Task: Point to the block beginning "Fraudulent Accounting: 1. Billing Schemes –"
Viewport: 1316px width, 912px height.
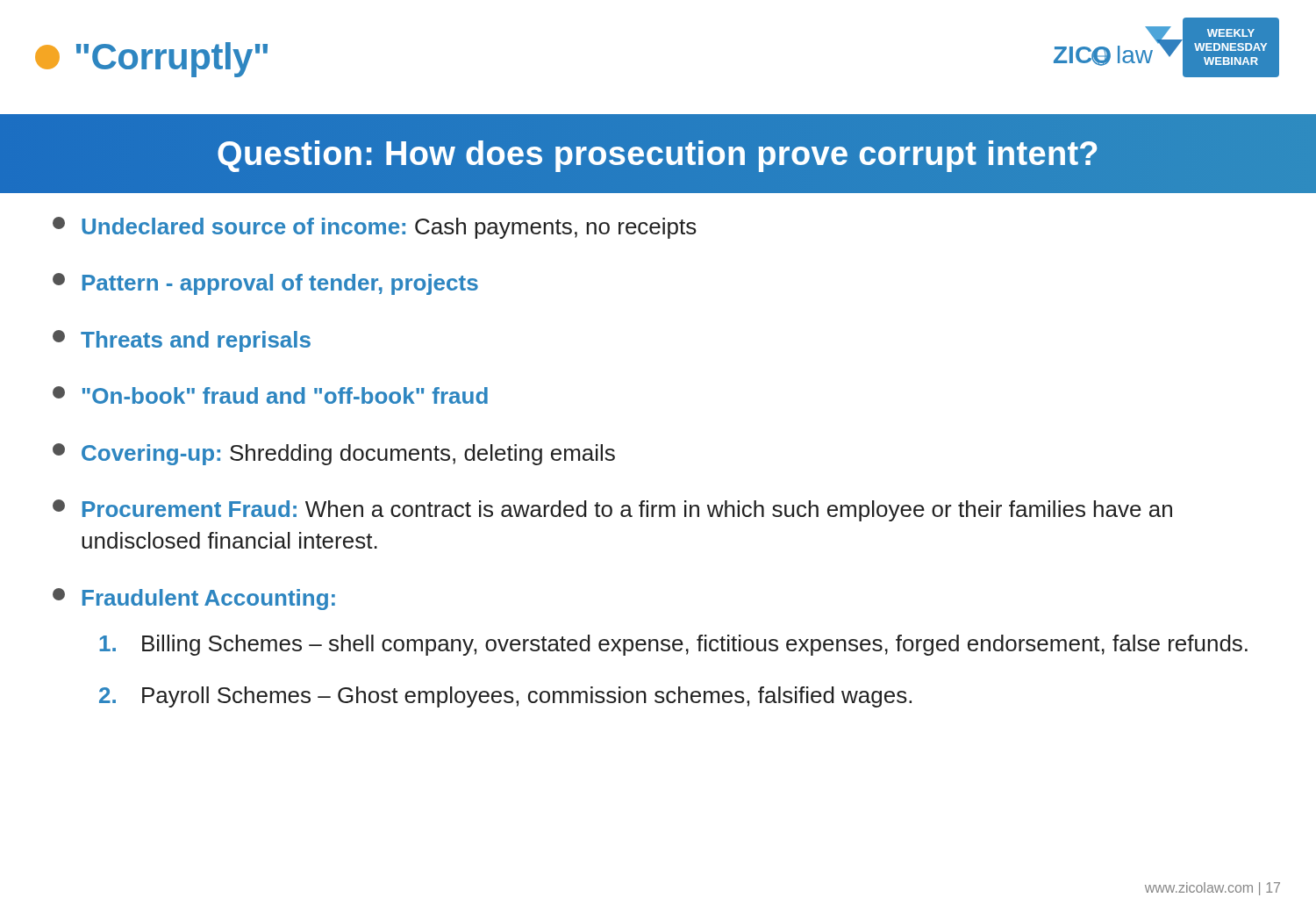Action: 651,656
